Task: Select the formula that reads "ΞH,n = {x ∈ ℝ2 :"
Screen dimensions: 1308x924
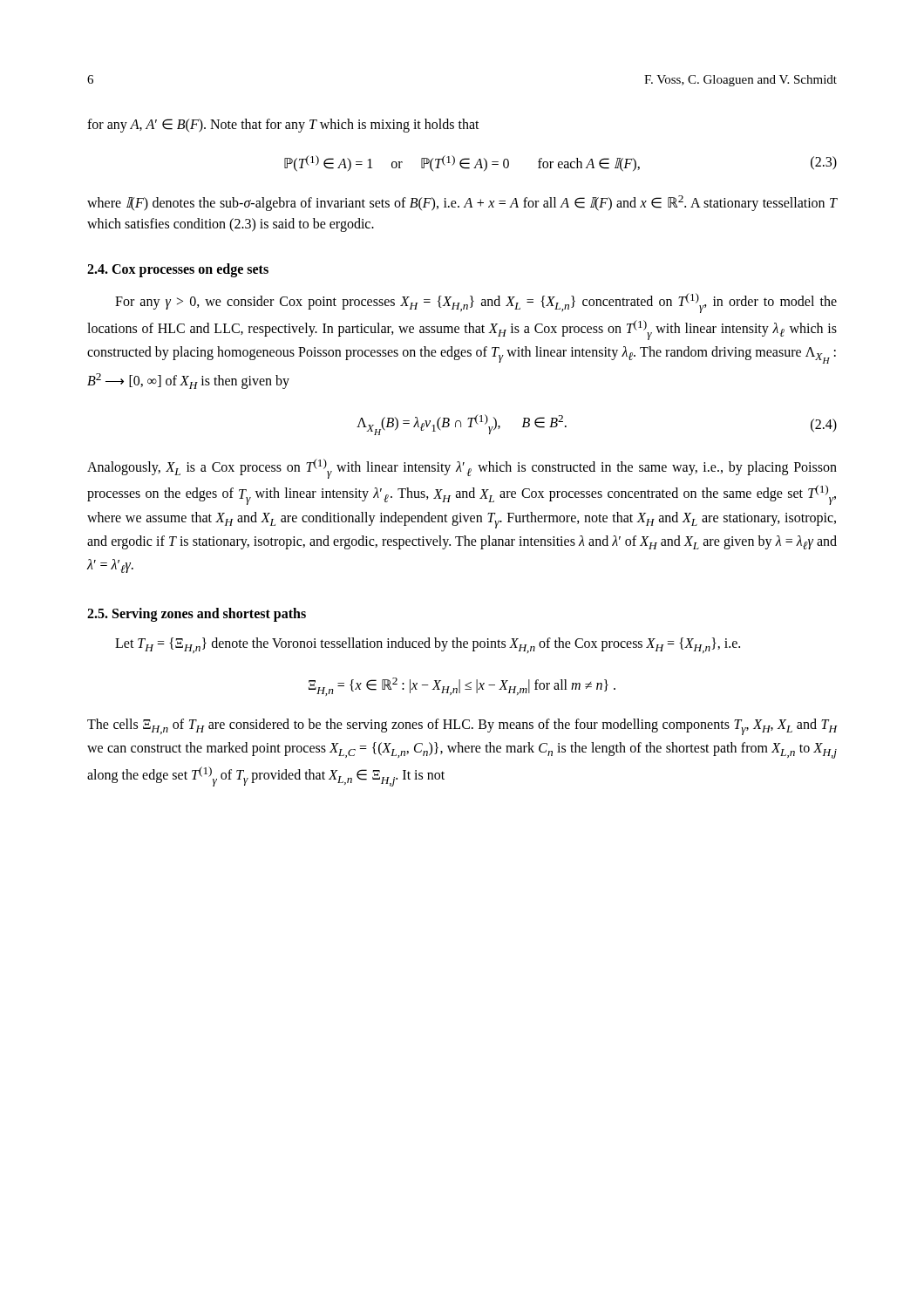Action: click(x=462, y=685)
